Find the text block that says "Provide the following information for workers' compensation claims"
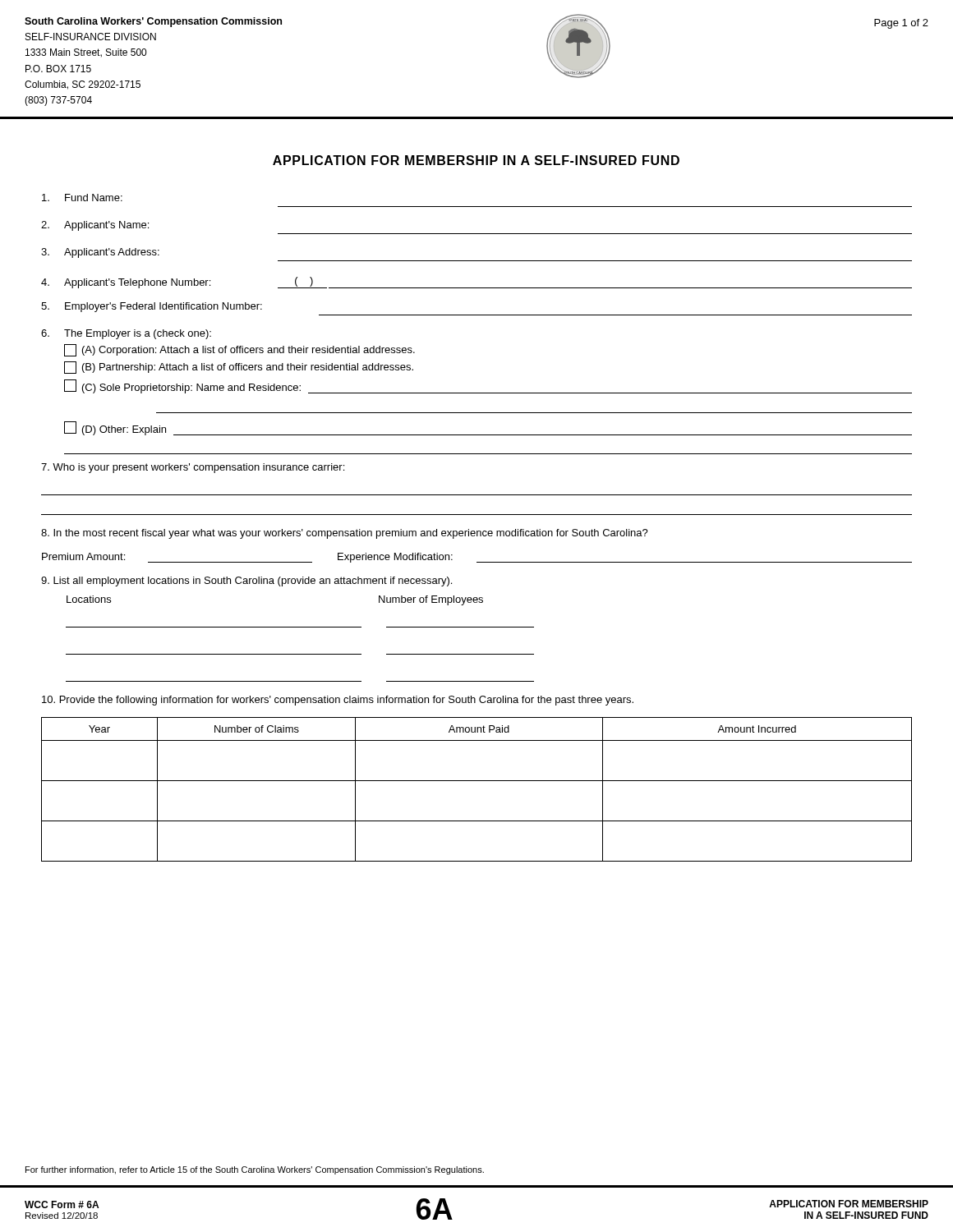 coord(476,700)
